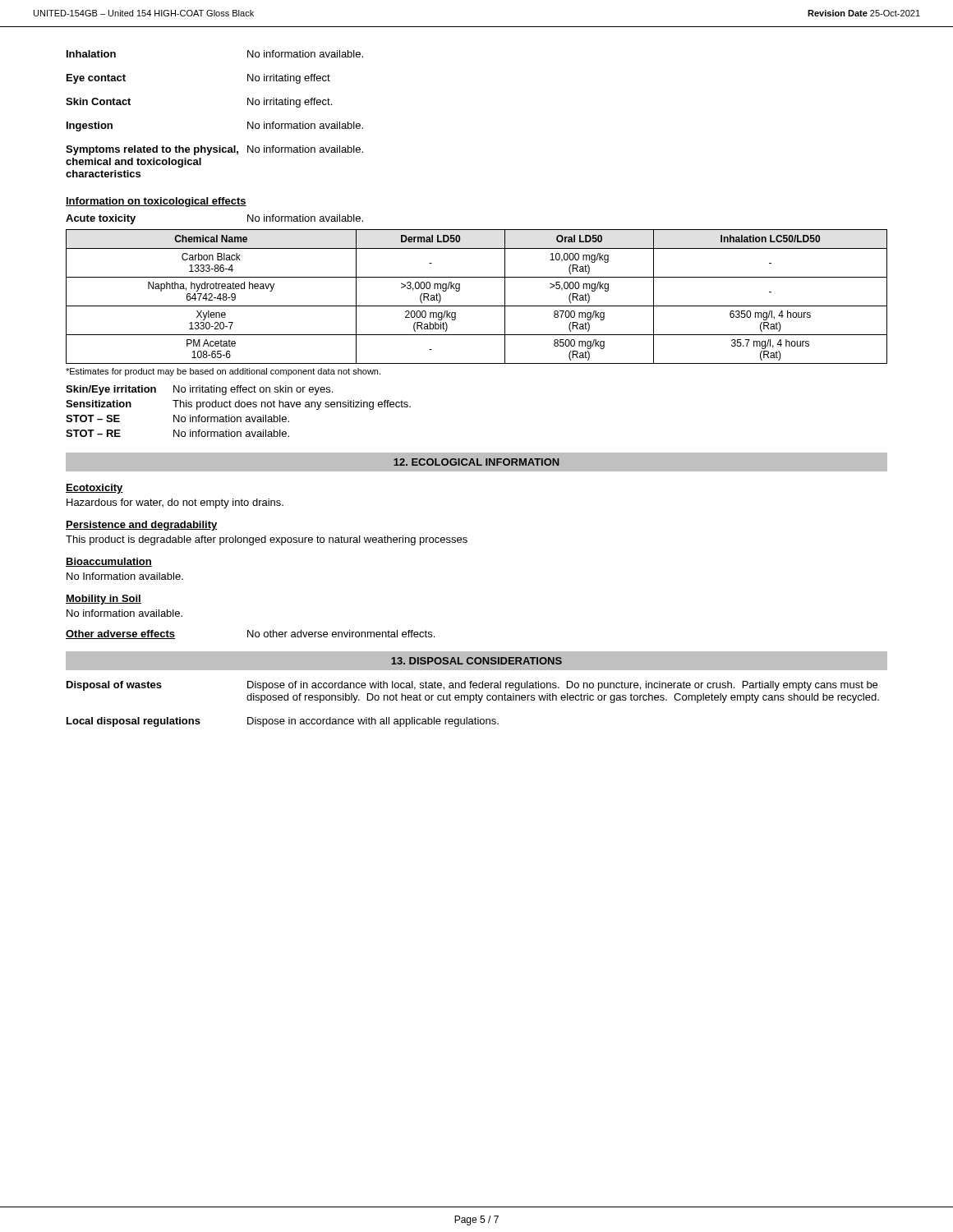Point to the passage starting "Ecotoxicity Hazardous for water, do not"
The image size is (953, 1232).
tap(94, 489)
